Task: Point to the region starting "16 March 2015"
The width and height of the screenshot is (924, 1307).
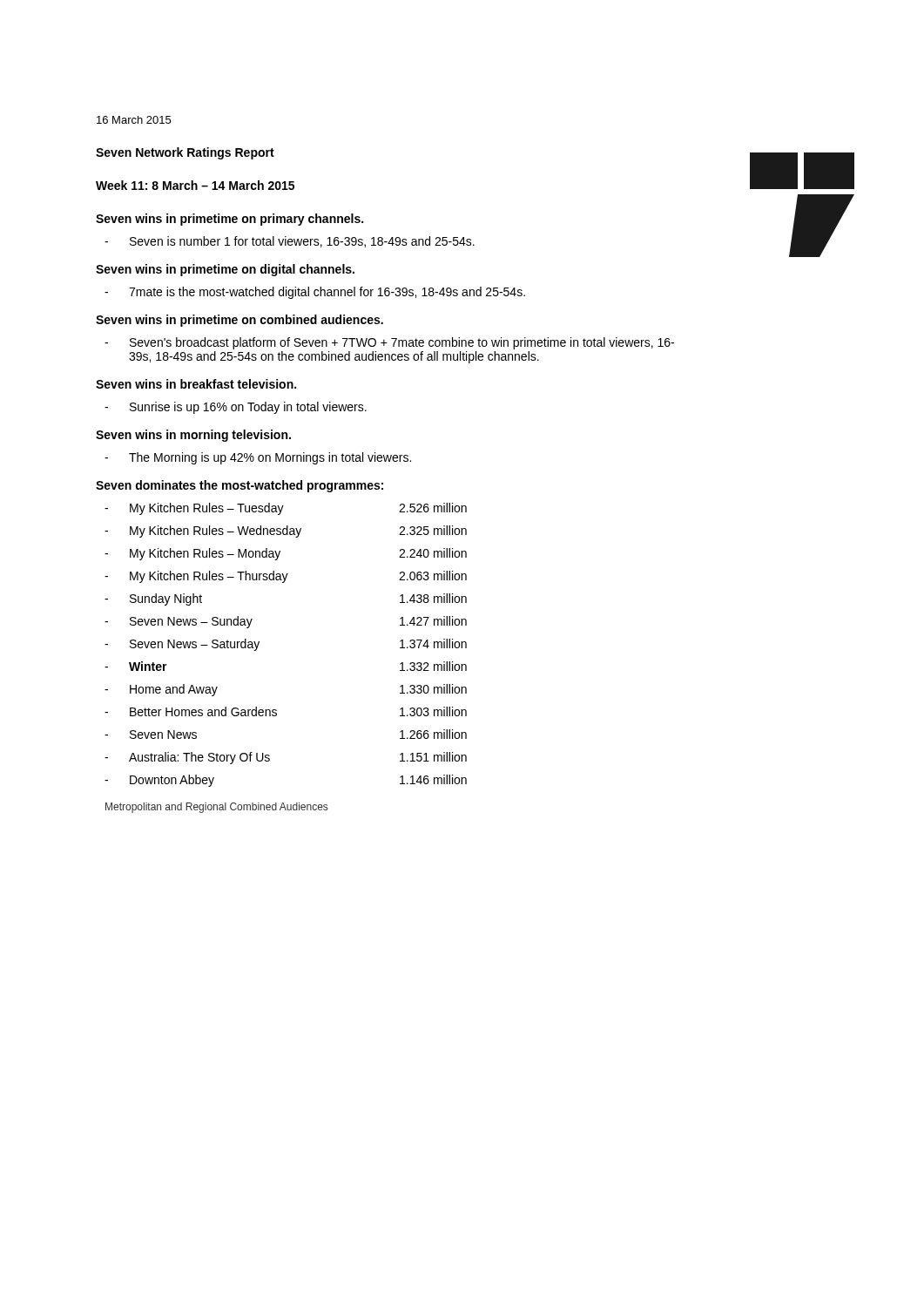Action: point(134,120)
